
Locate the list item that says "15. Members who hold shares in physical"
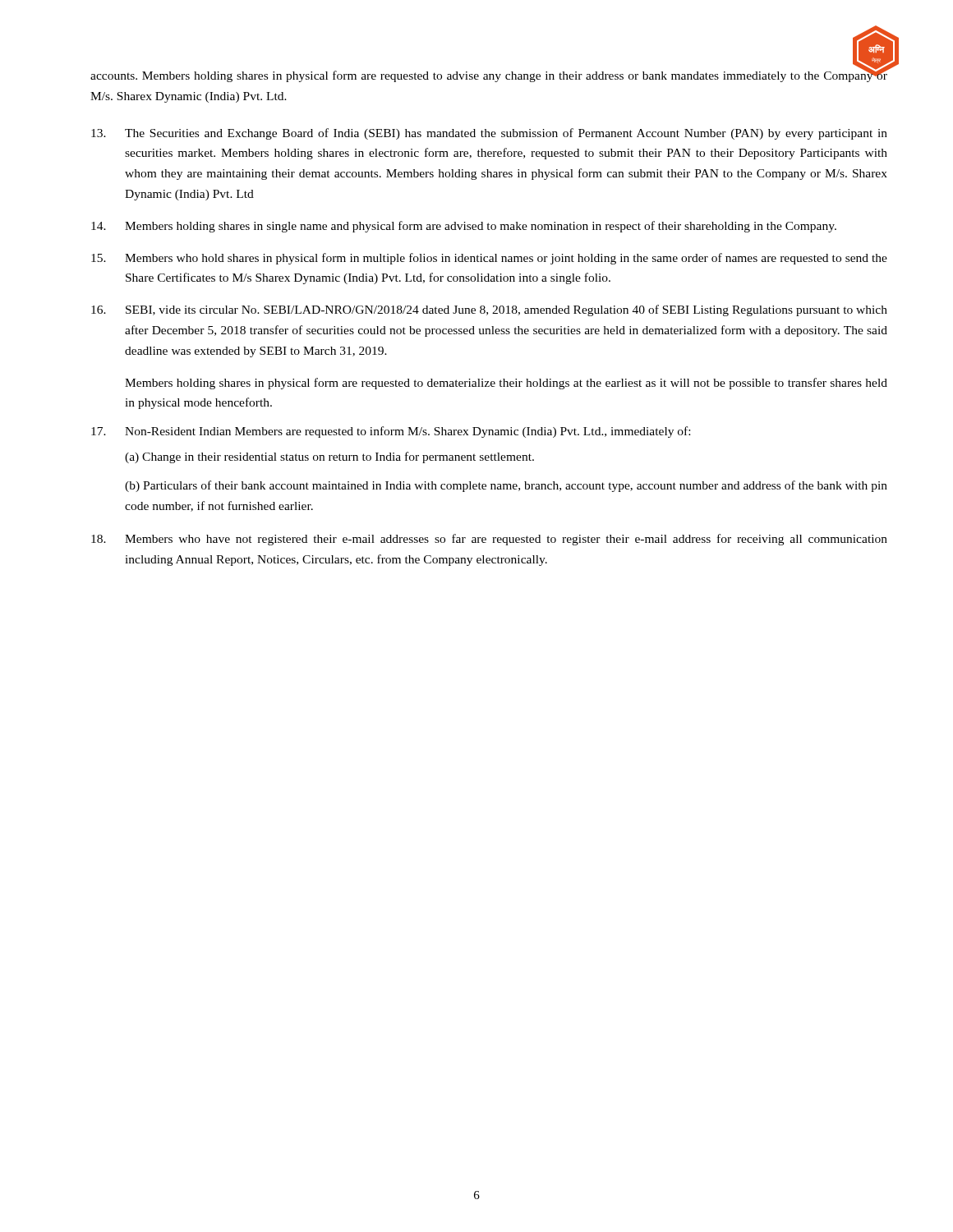489,268
